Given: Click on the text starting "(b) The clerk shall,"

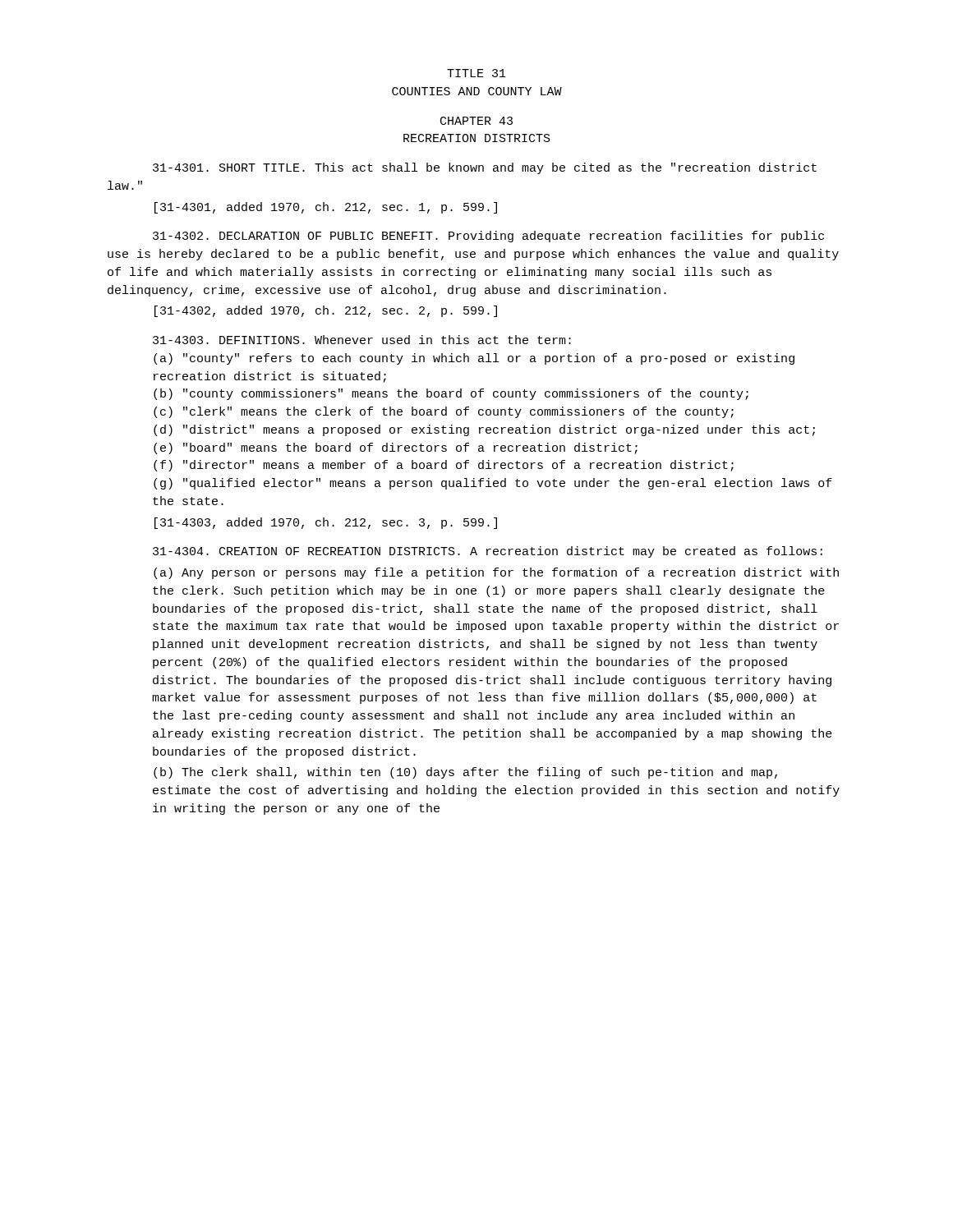Looking at the screenshot, I should [499, 792].
